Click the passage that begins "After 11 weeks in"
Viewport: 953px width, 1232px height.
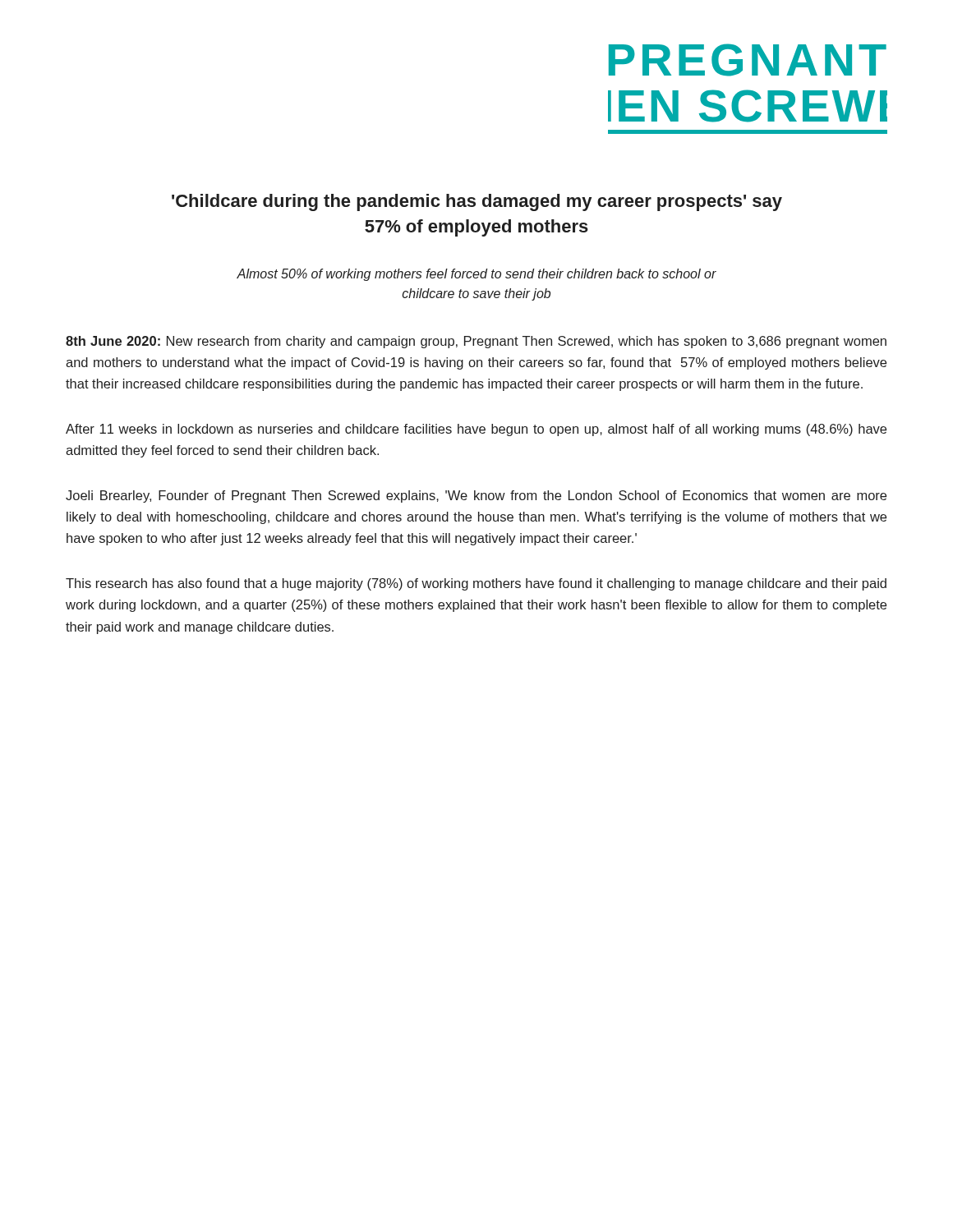pos(476,440)
